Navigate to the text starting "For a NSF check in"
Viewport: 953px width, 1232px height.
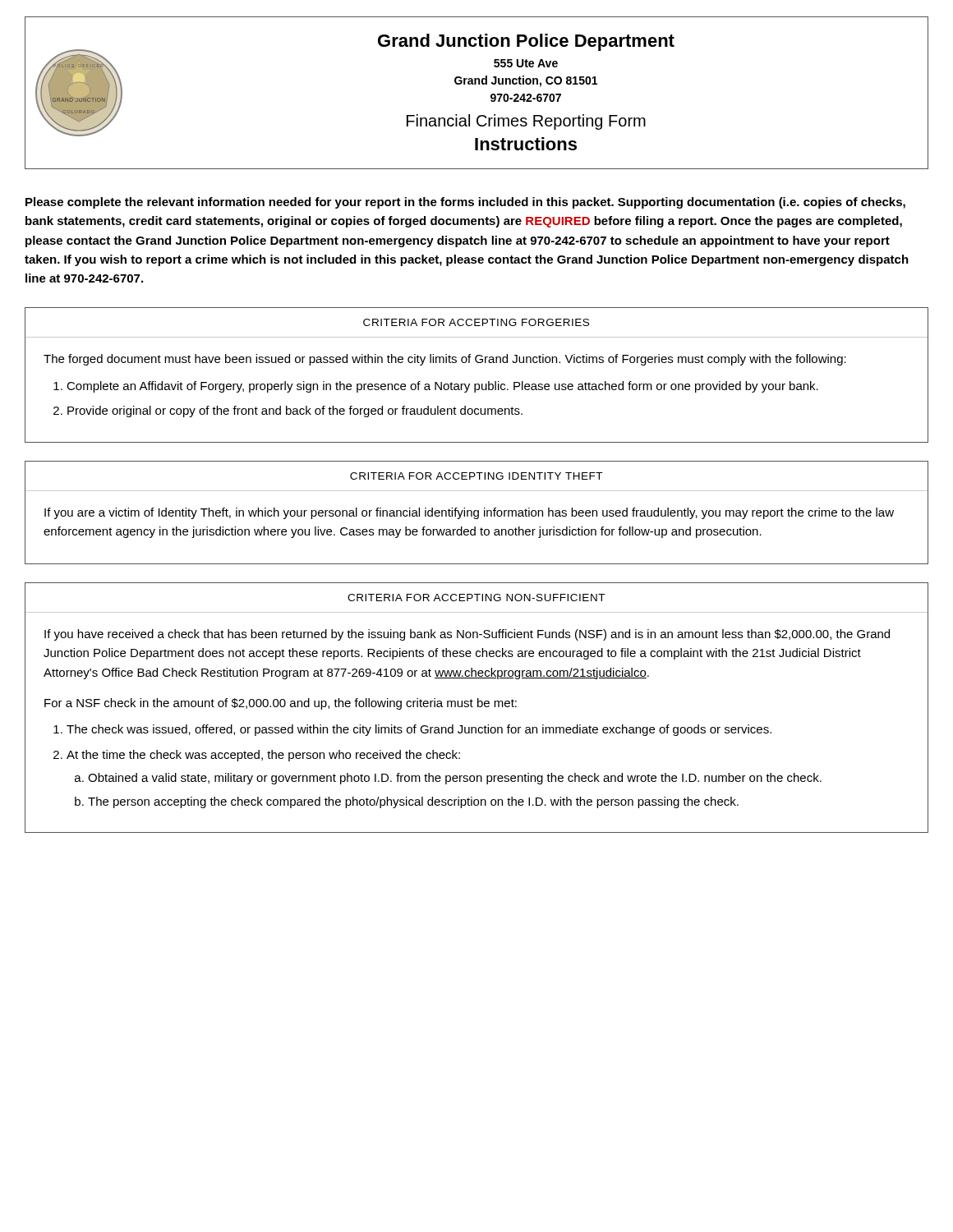coord(476,703)
